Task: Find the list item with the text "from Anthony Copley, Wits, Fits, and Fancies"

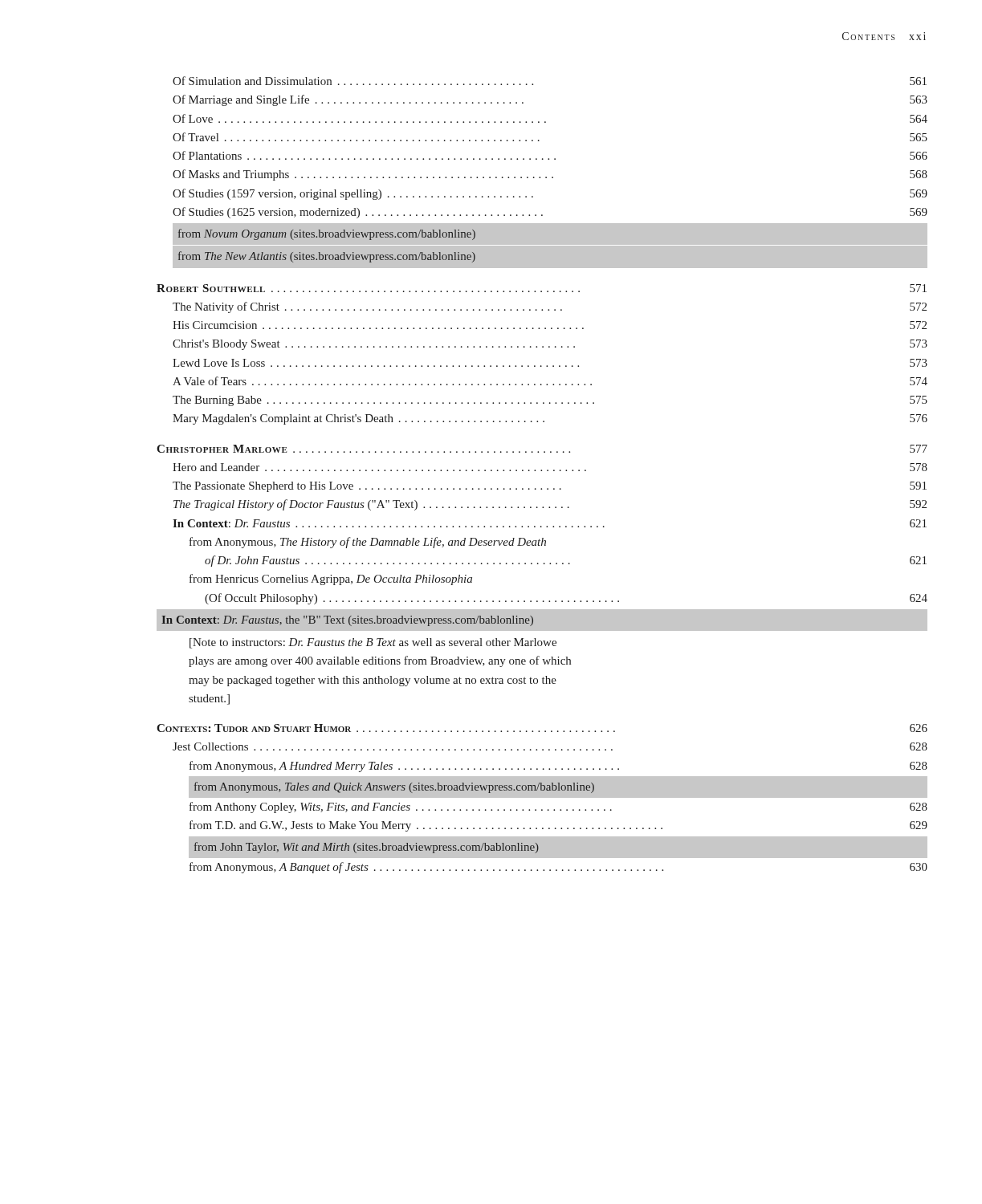Action: (558, 807)
